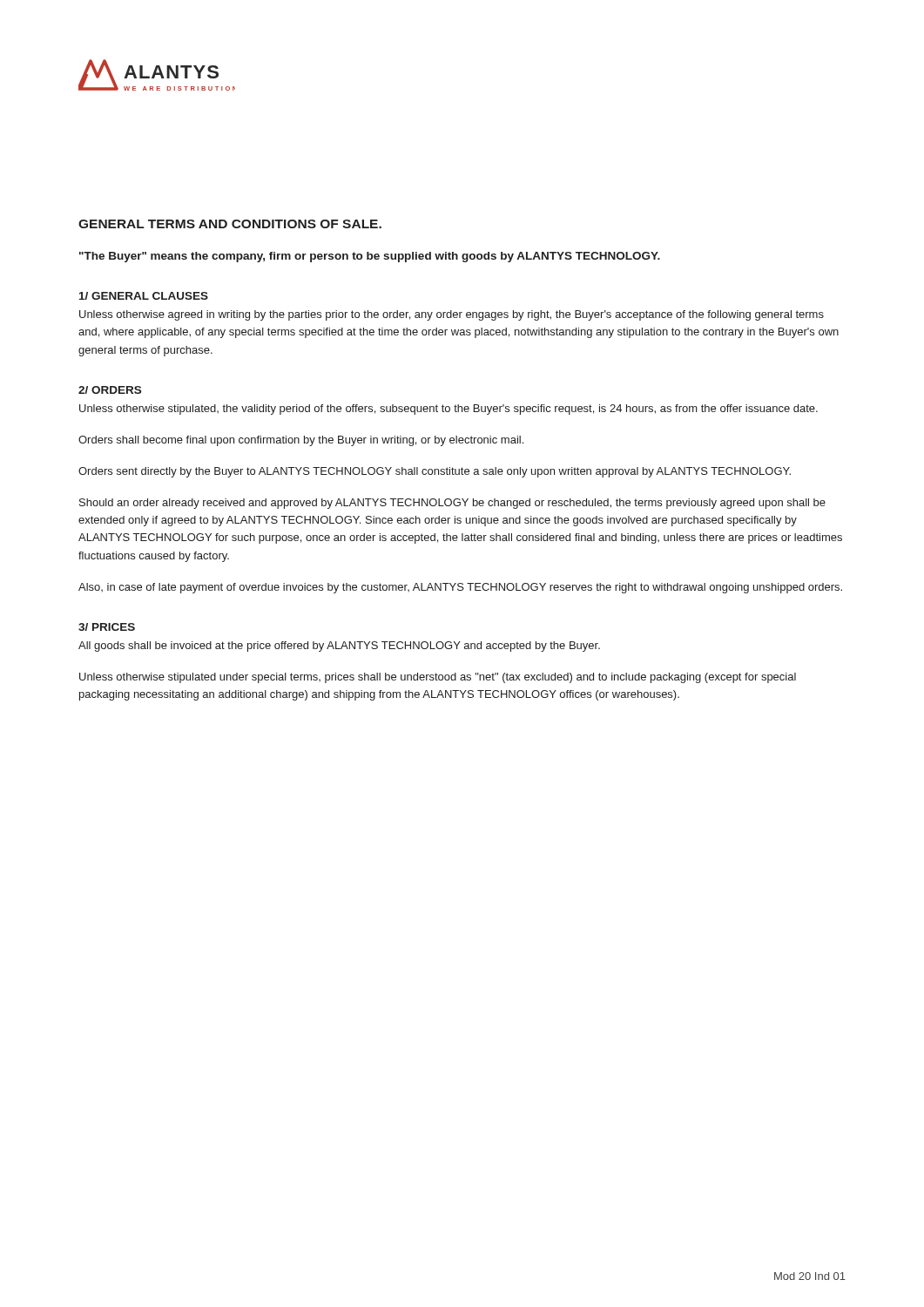Image resolution: width=924 pixels, height=1307 pixels.
Task: Navigate to the text block starting "Unless otherwise stipulated under special terms, prices"
Action: pyautogui.click(x=437, y=685)
